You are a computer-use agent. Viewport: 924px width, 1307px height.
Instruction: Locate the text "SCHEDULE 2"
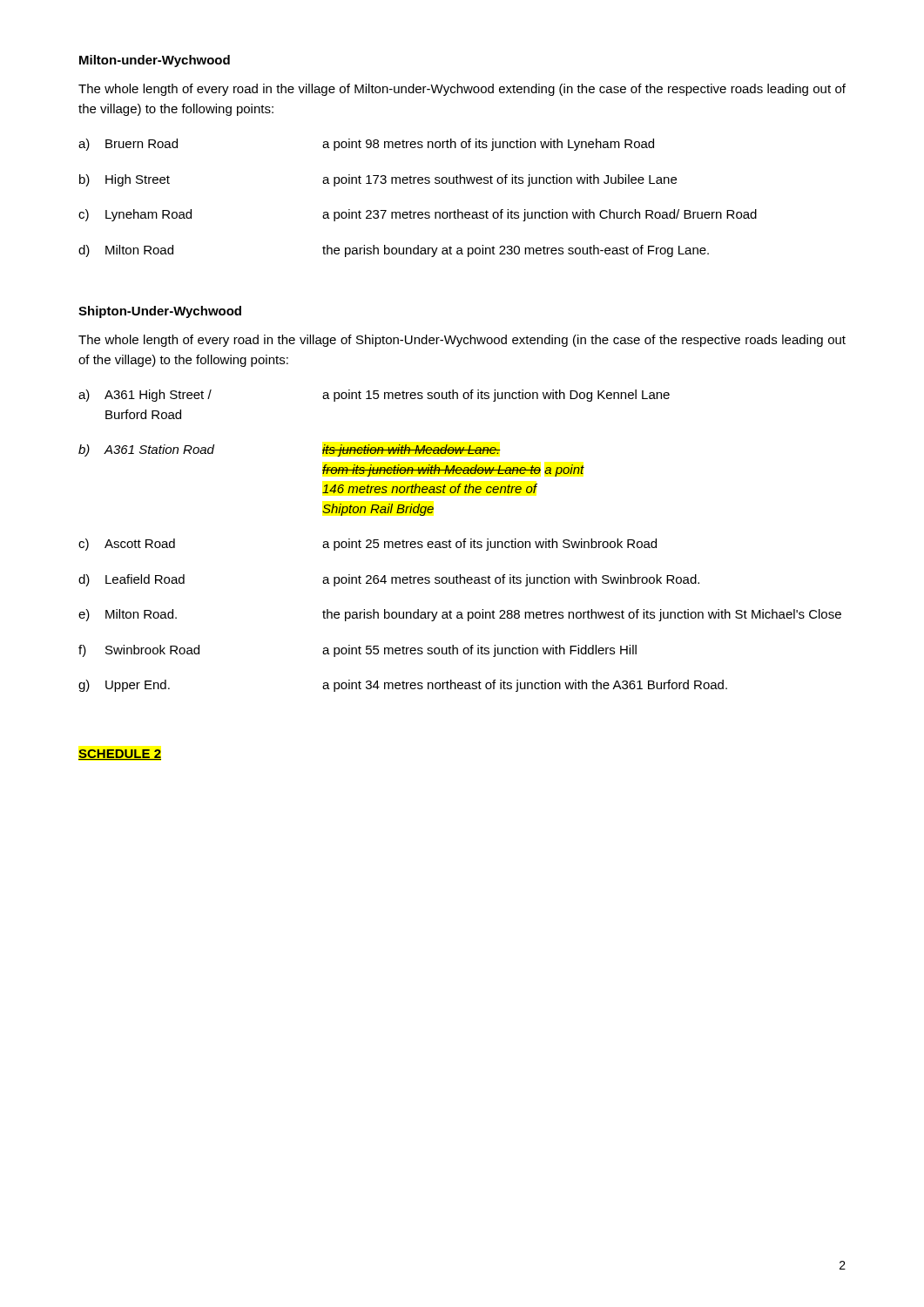click(120, 753)
